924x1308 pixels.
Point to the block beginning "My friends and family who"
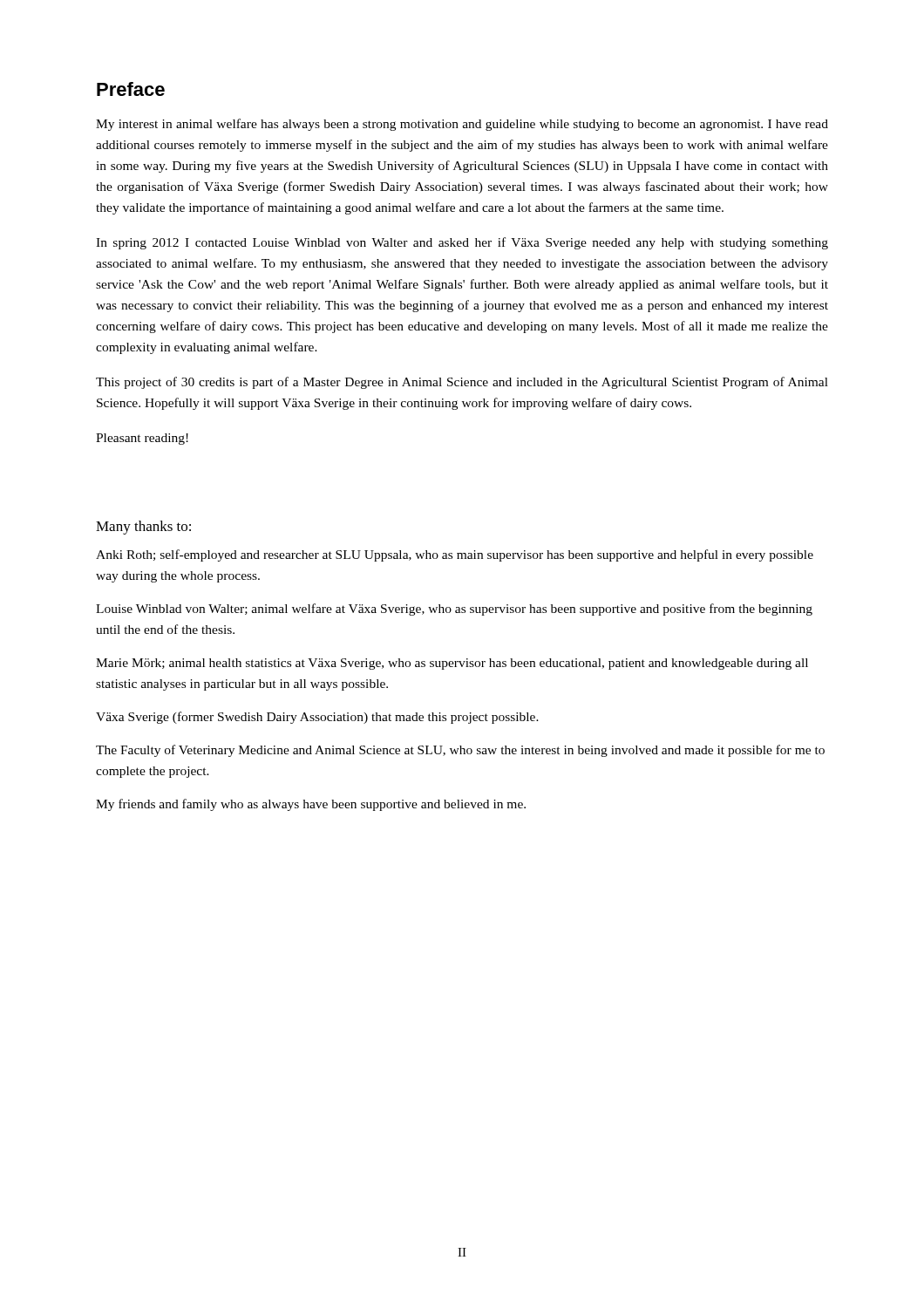click(311, 804)
